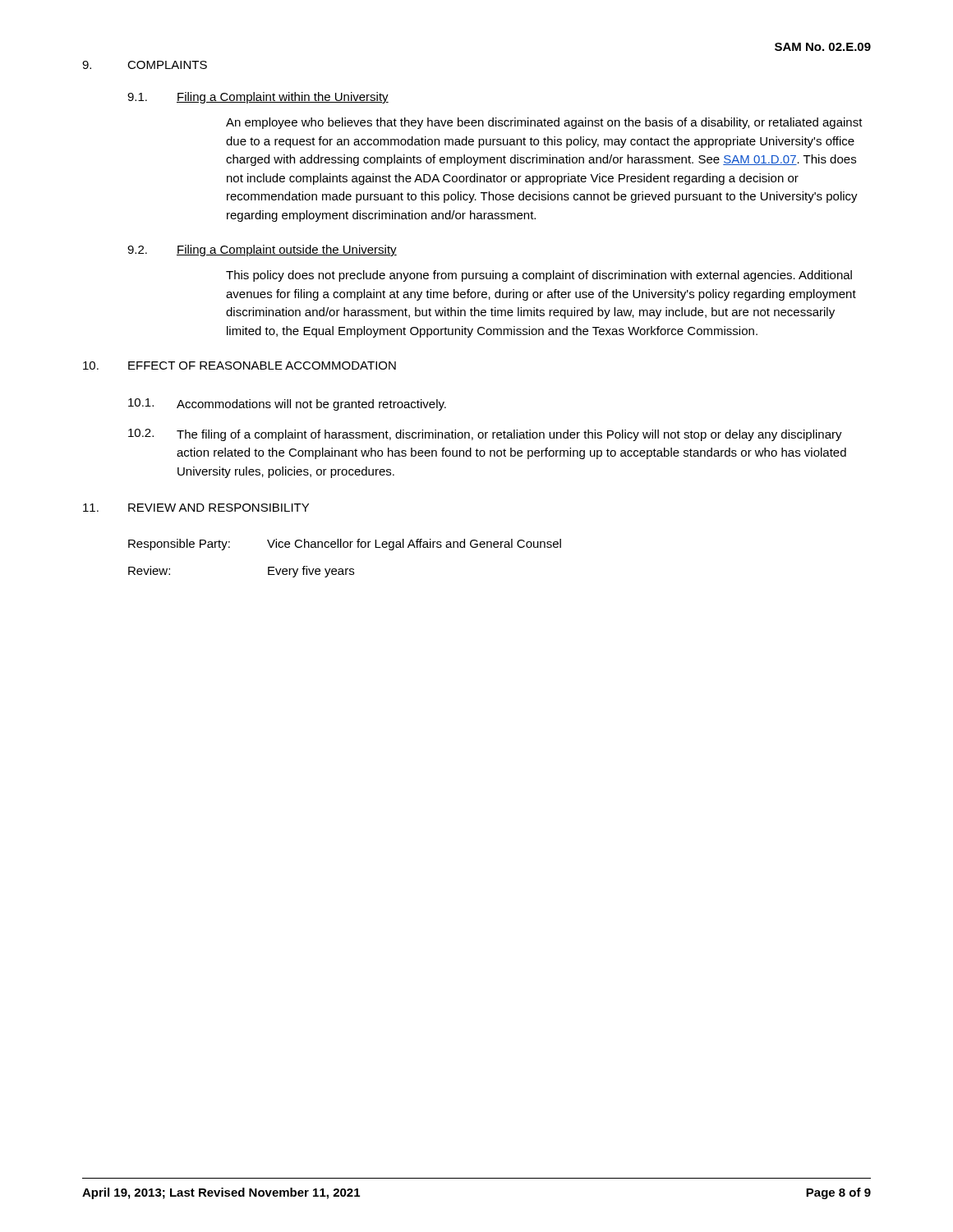Navigate to the block starting "9. COMPLAINTS"
This screenshot has height=1232, width=953.
pyautogui.click(x=145, y=64)
